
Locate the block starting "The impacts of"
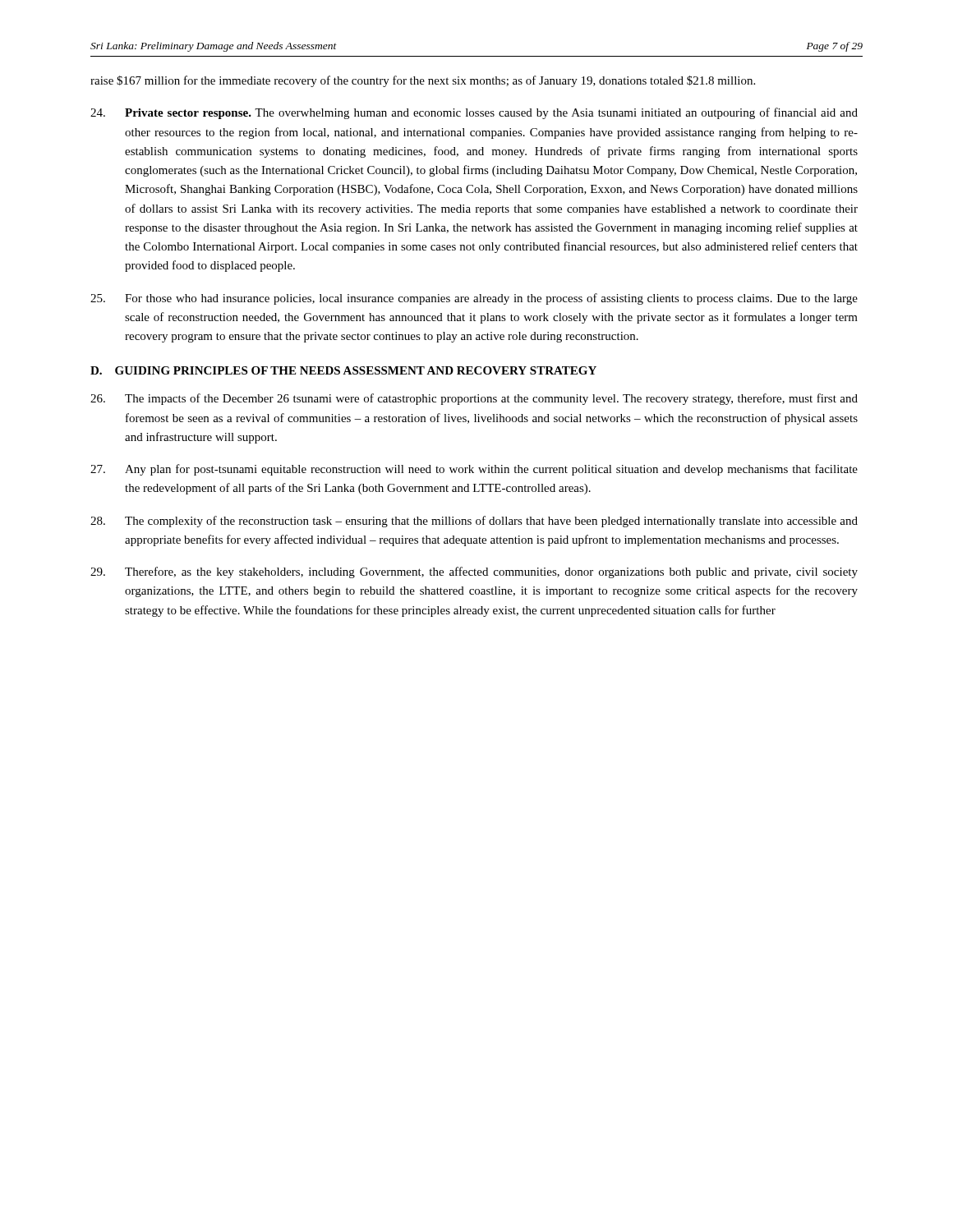(474, 418)
